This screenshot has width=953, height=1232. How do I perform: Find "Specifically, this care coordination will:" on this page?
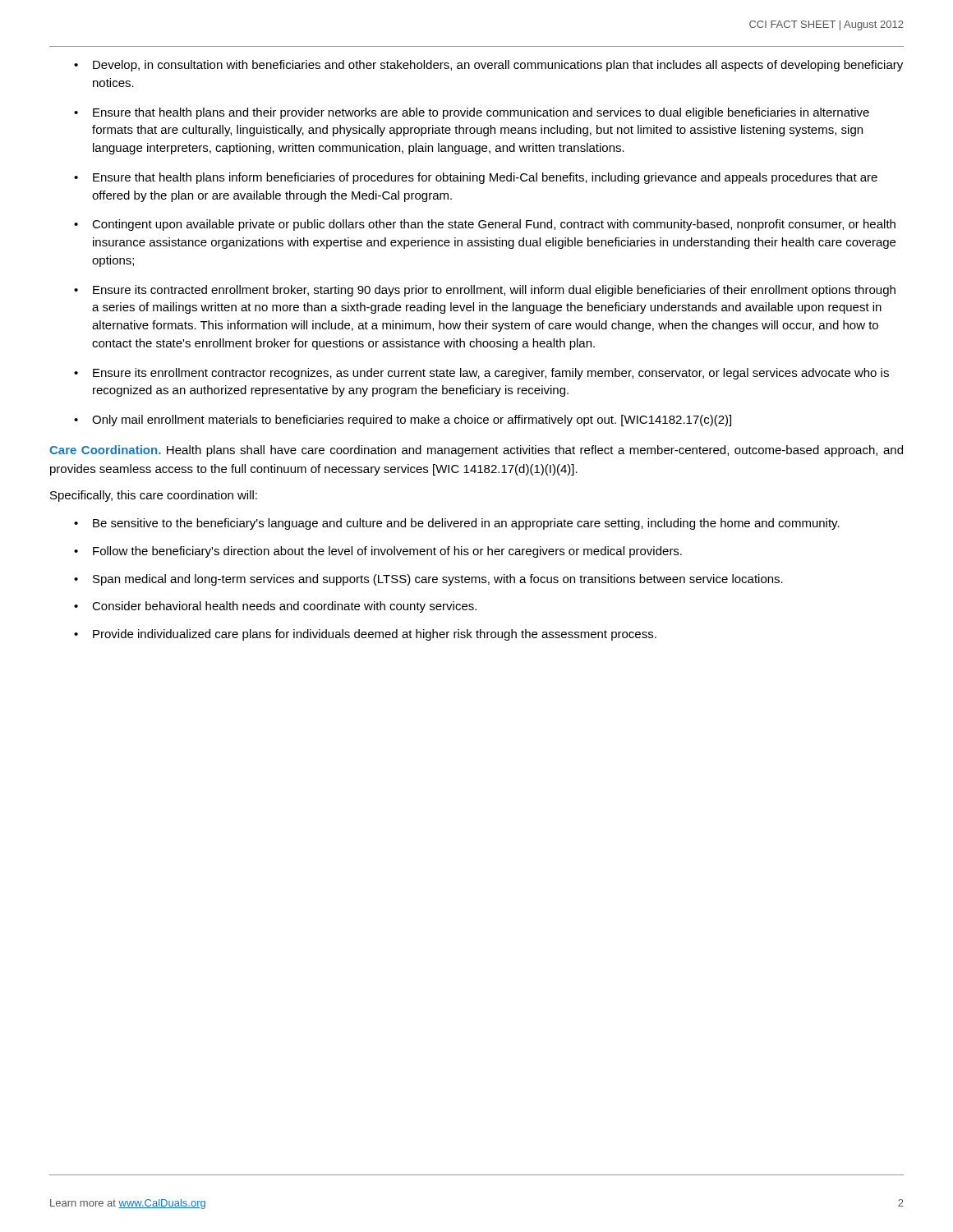point(154,495)
